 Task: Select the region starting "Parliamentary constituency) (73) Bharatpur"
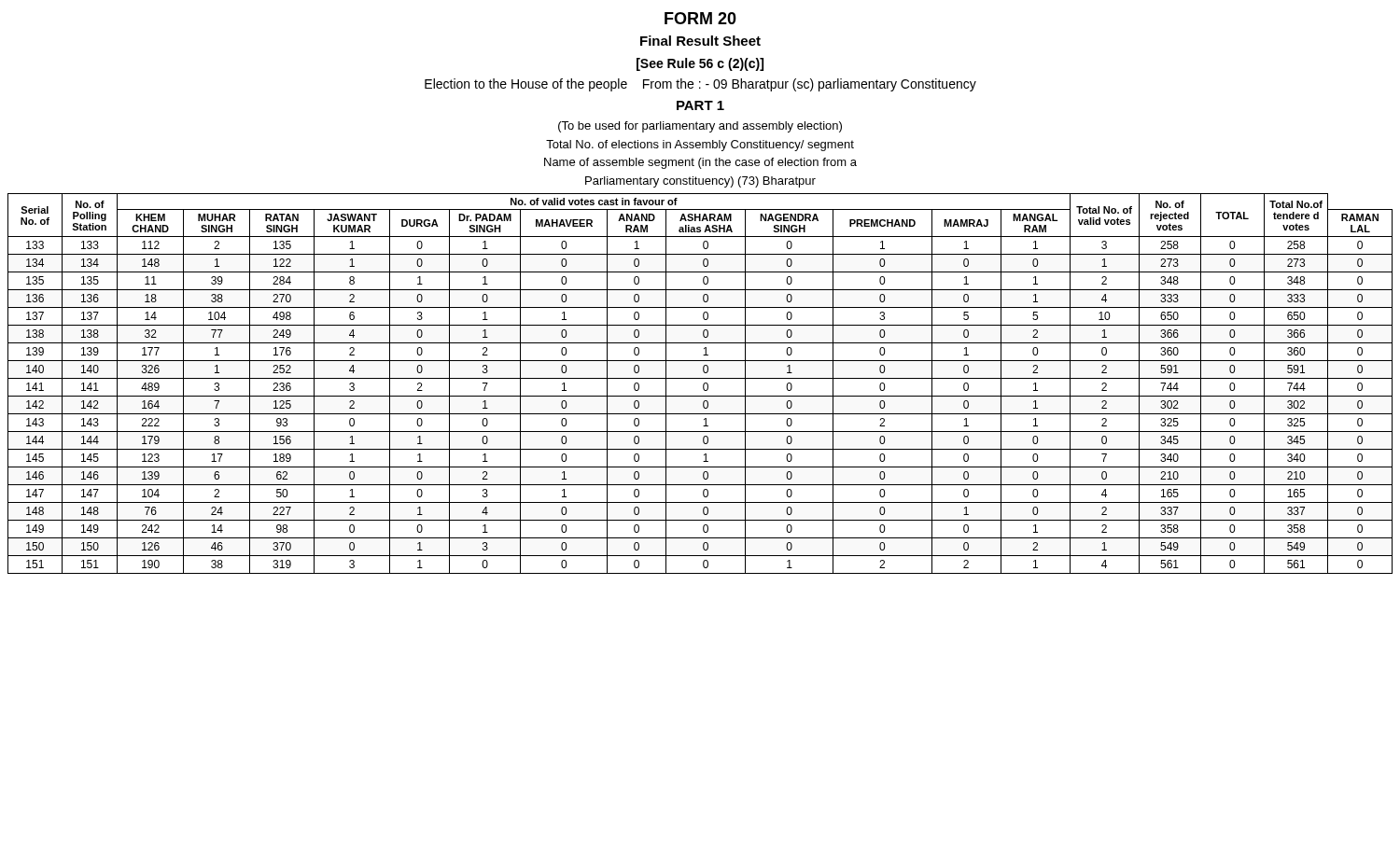pyautogui.click(x=700, y=180)
